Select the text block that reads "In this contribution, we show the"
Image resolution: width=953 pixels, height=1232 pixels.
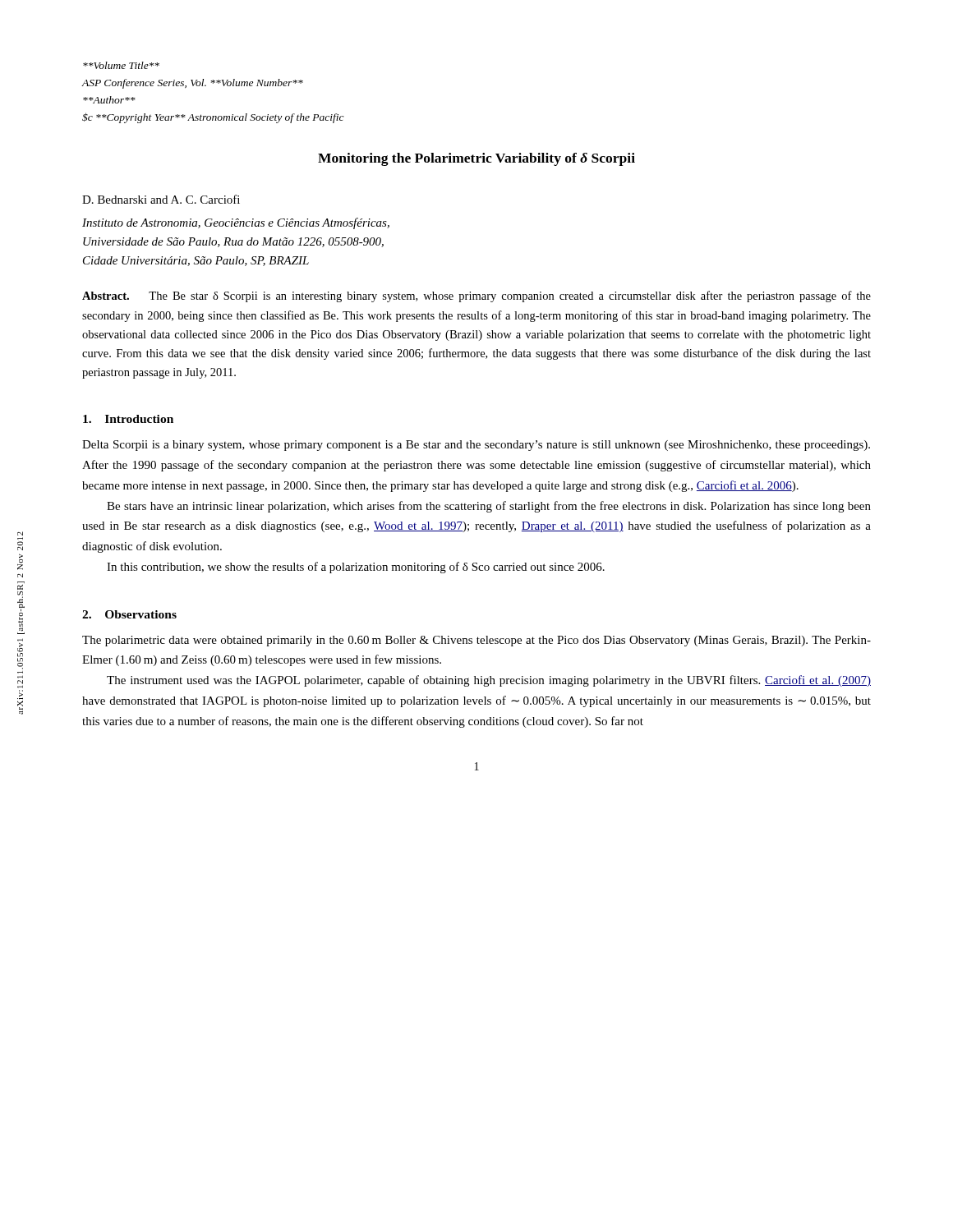356,567
